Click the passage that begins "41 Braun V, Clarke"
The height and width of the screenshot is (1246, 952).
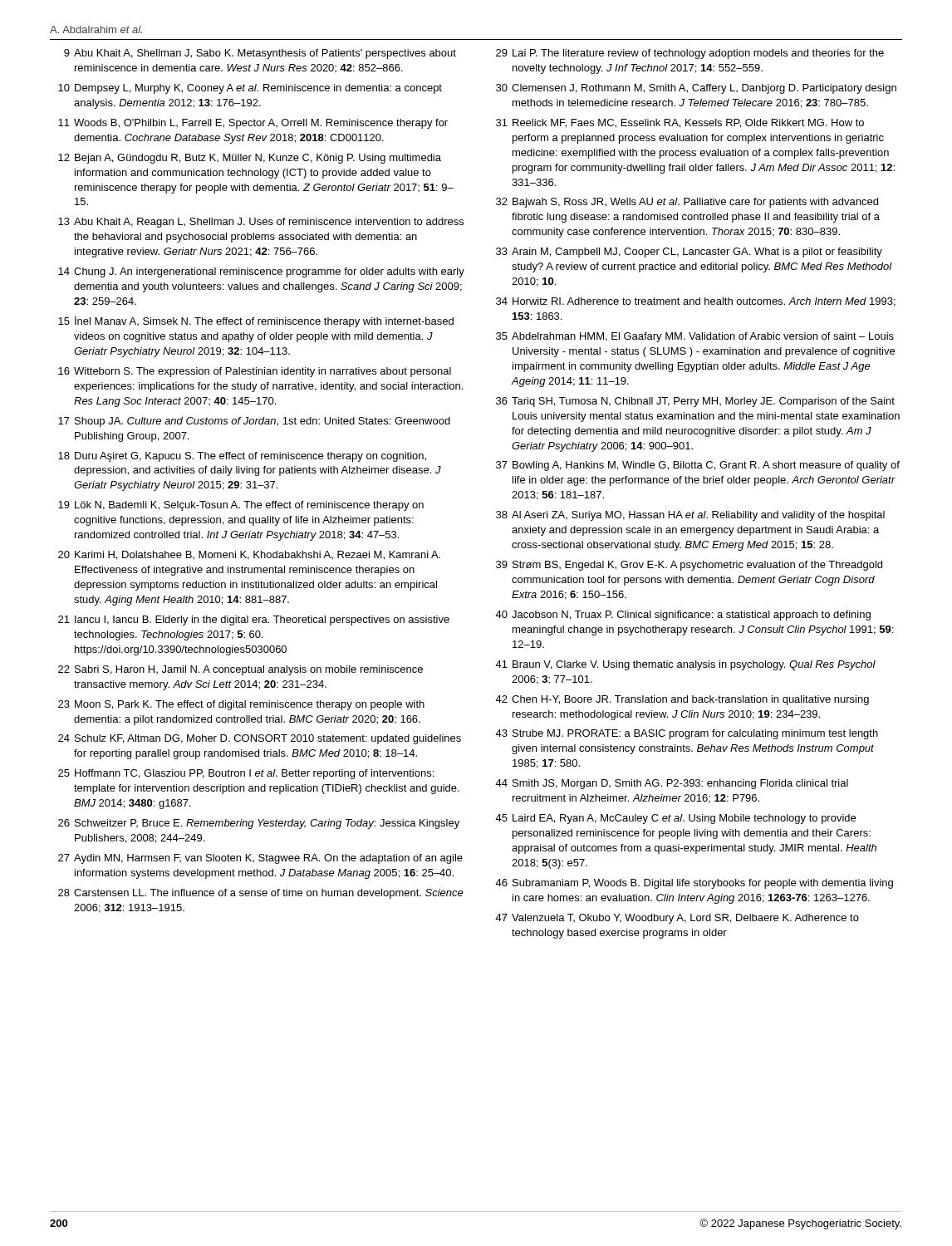[x=695, y=672]
